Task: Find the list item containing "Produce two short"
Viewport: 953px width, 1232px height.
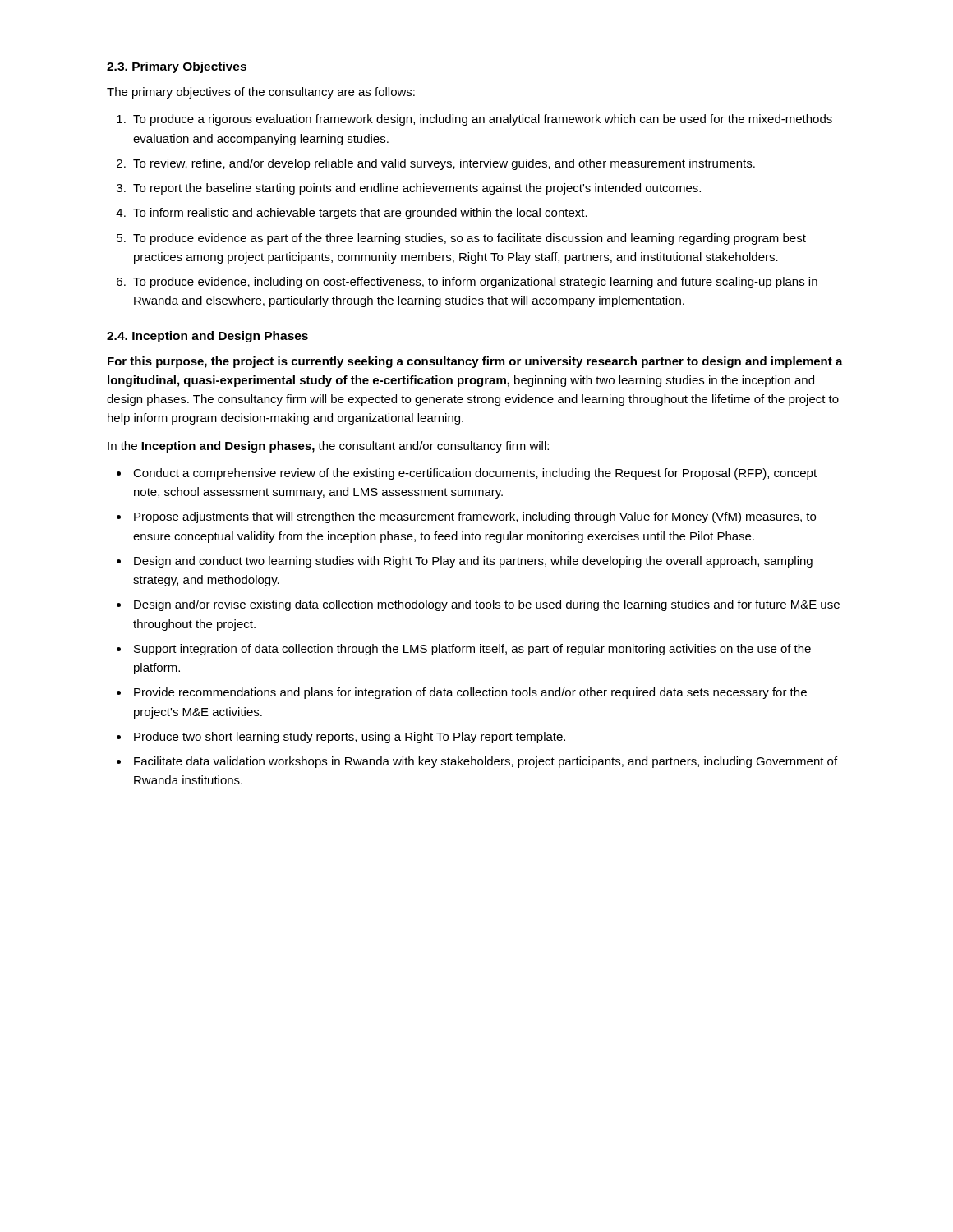Action: coord(488,736)
